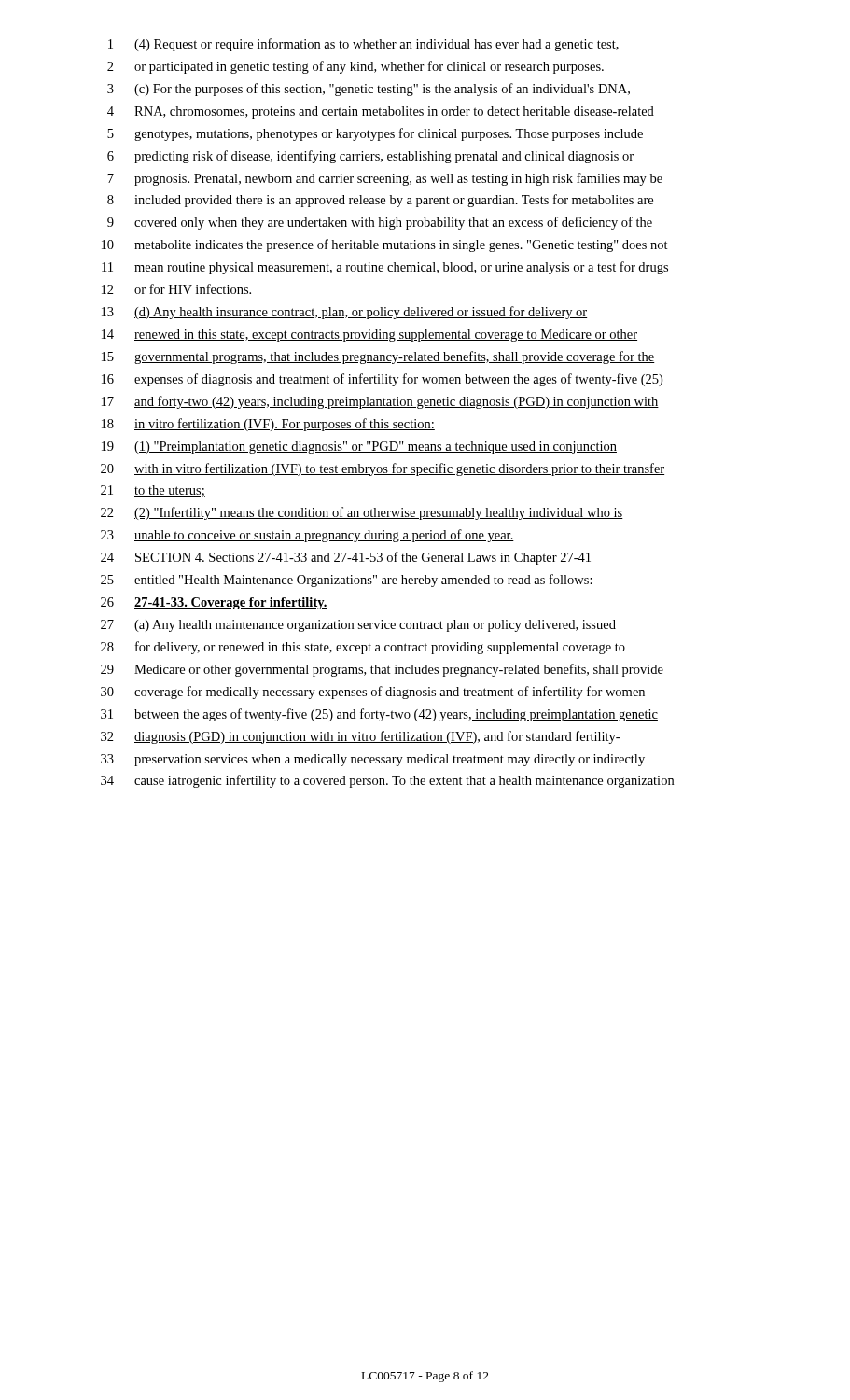
Task: Point to the text starting "21 to the uterus;"
Action: pyautogui.click(x=153, y=491)
